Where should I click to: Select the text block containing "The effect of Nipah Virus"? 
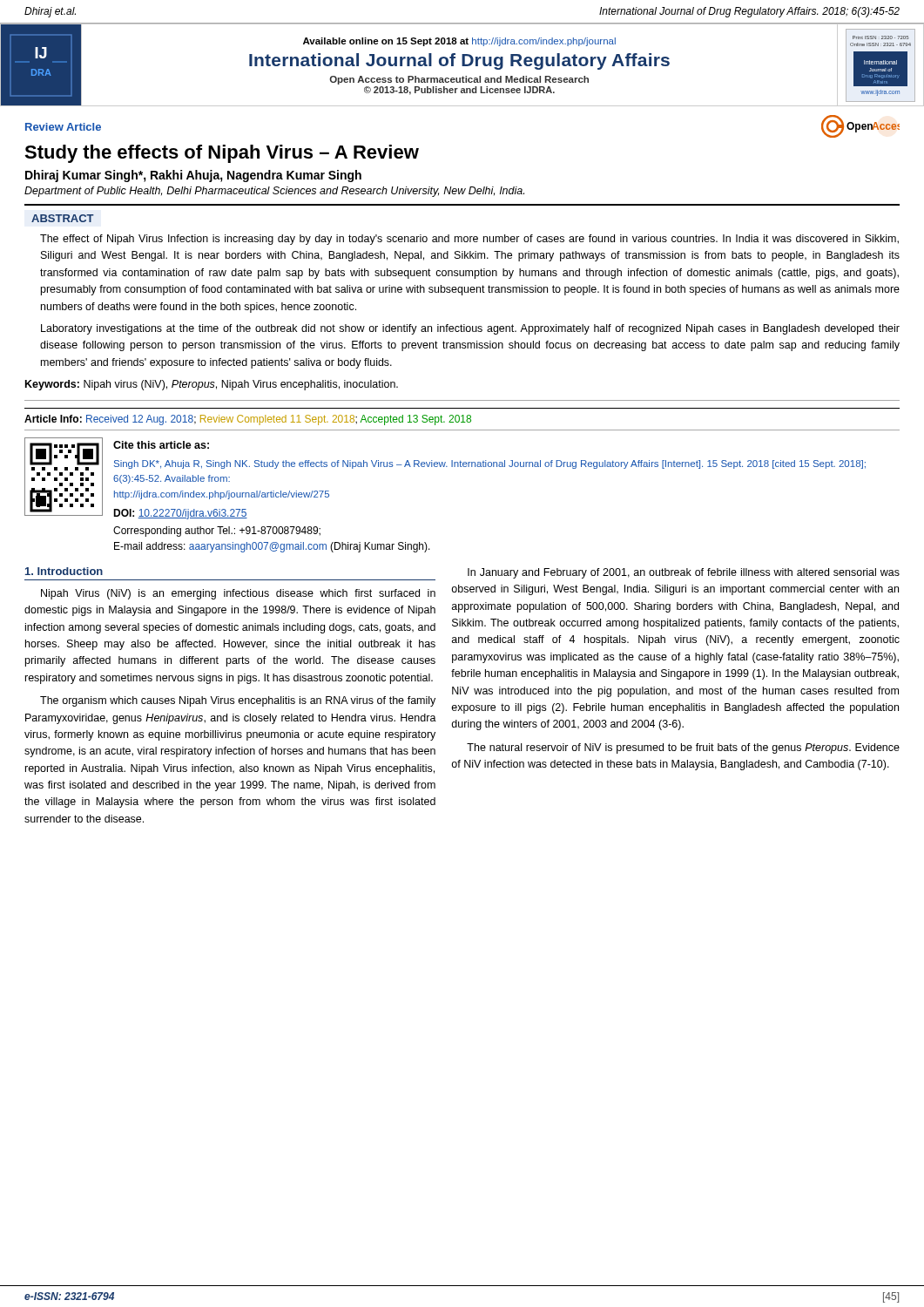click(470, 273)
